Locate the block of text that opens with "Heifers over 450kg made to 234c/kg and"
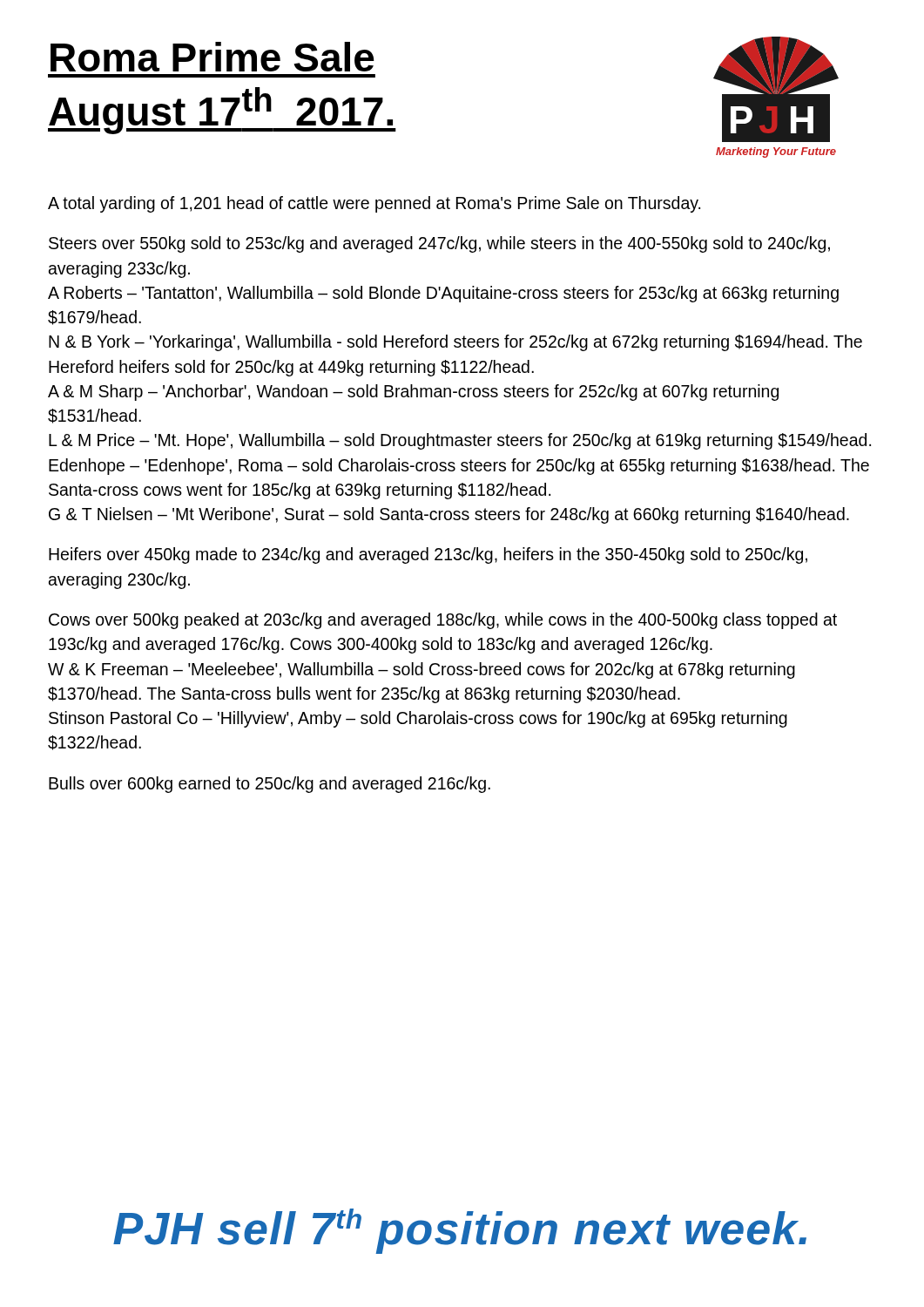The image size is (924, 1307). click(462, 567)
